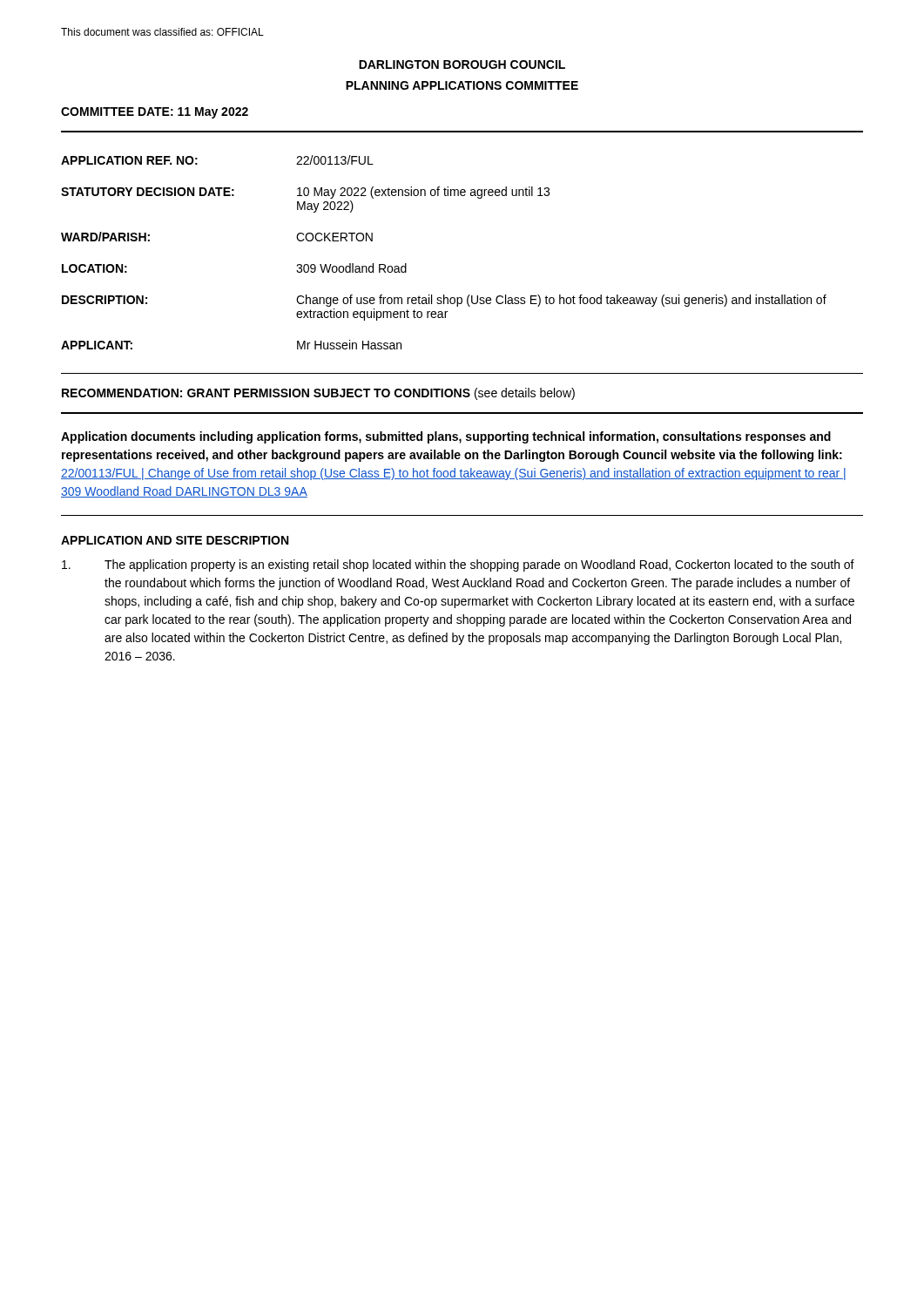Select the text starting "PLANNING APPLICATIONS COMMITTEE"
Image resolution: width=924 pixels, height=1307 pixels.
pos(462,85)
